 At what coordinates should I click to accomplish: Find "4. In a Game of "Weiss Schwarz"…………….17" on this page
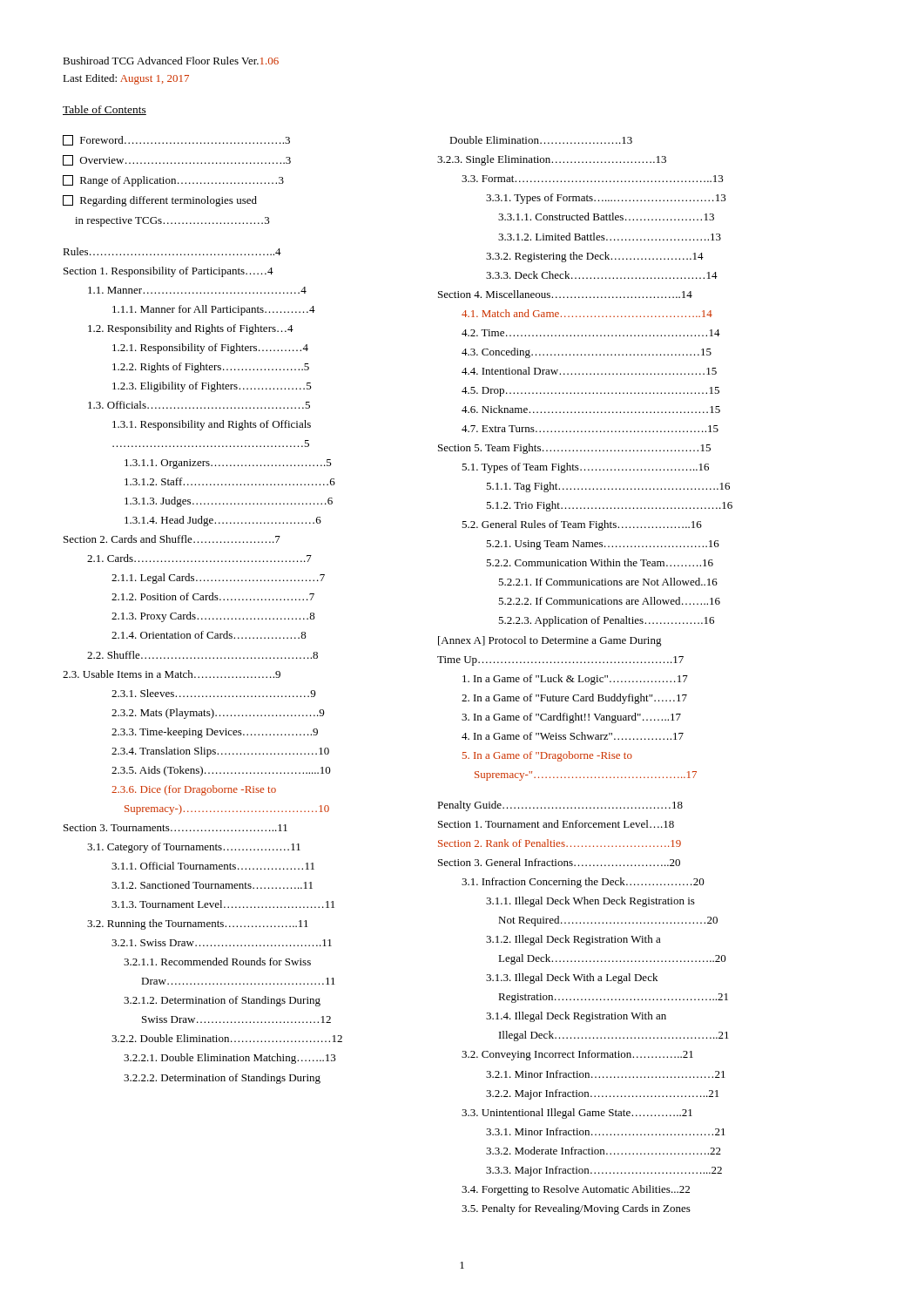573,736
